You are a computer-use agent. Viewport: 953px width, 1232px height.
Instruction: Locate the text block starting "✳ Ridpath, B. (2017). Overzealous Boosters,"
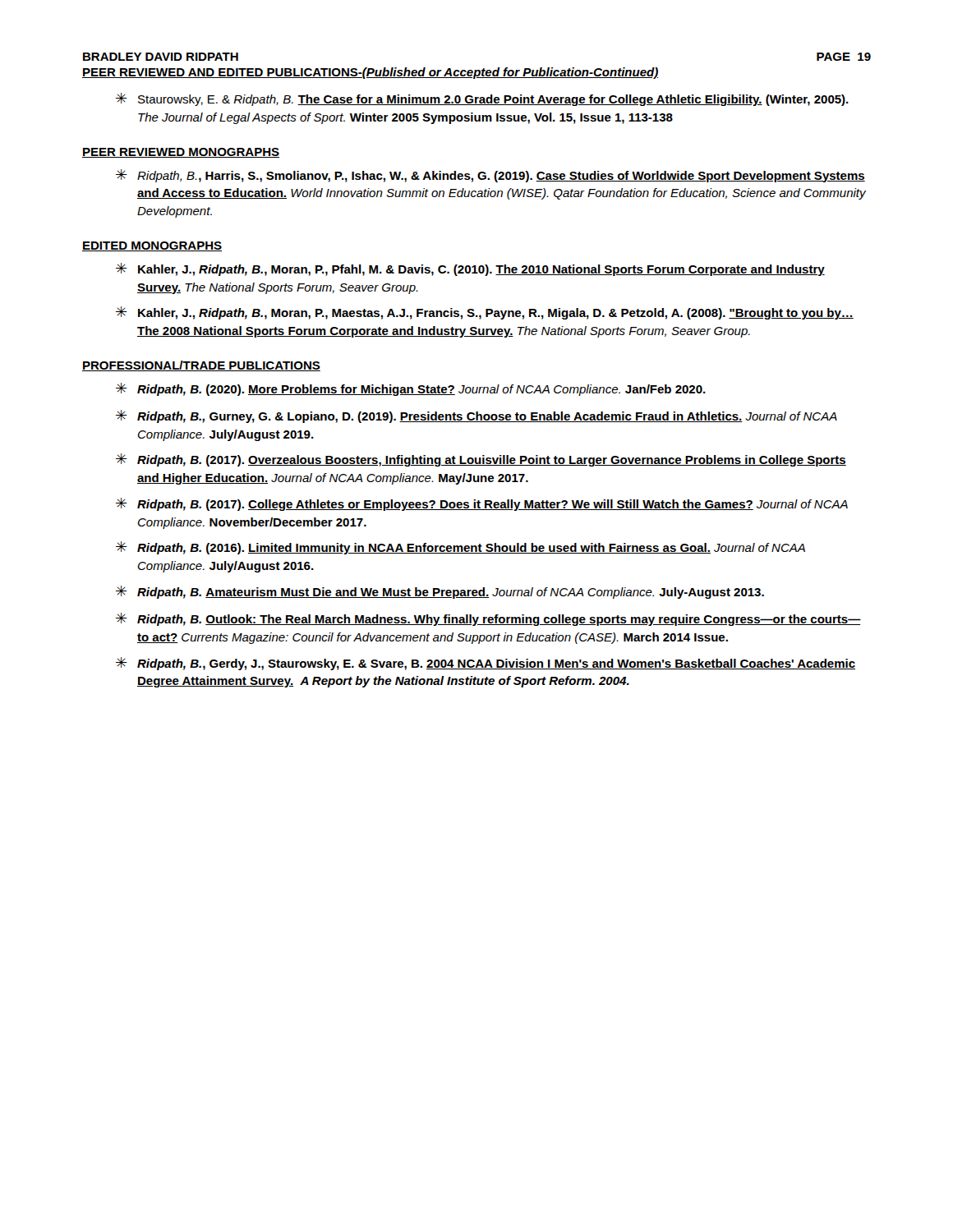(x=493, y=469)
